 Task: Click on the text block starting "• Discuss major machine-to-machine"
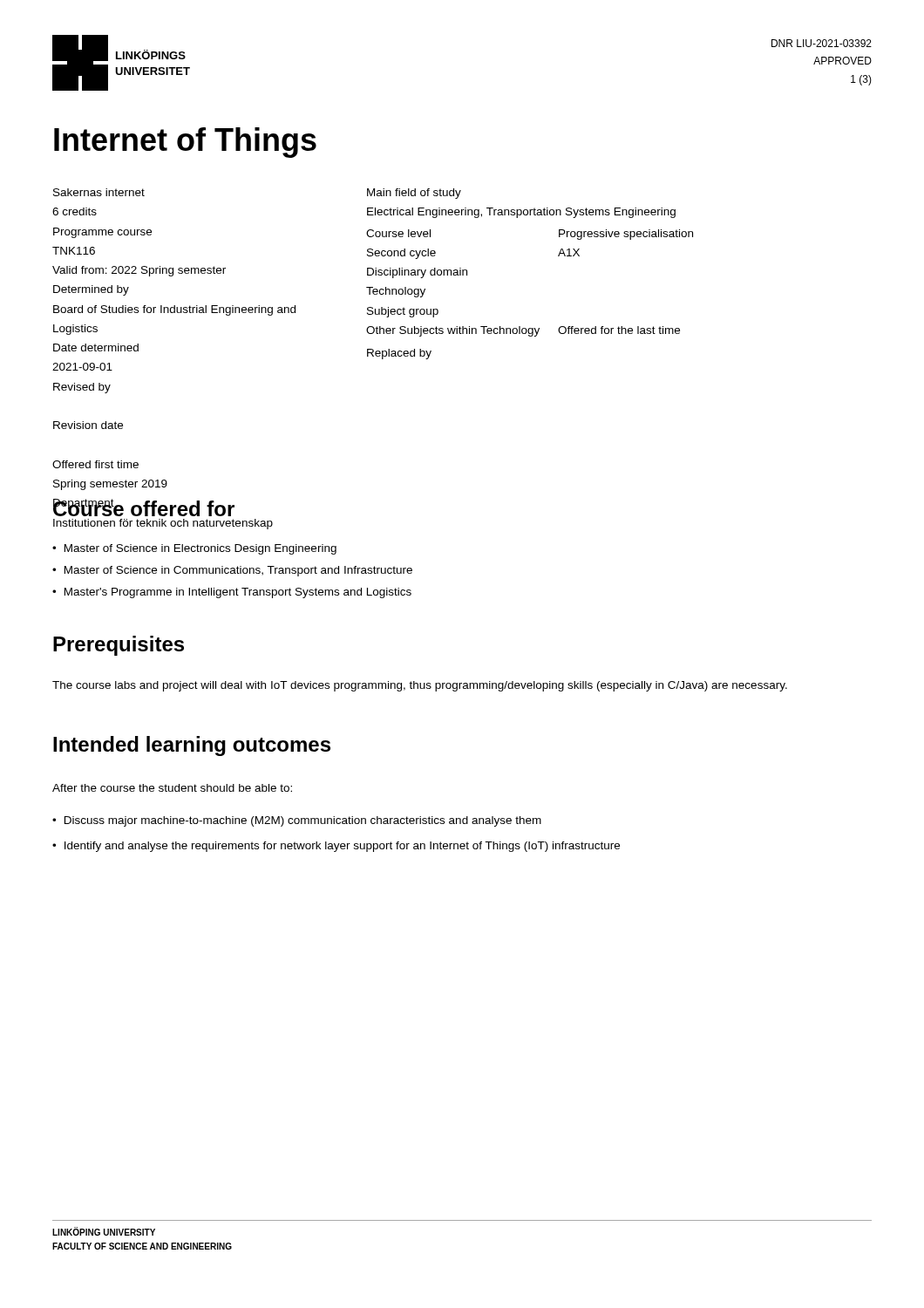point(297,821)
